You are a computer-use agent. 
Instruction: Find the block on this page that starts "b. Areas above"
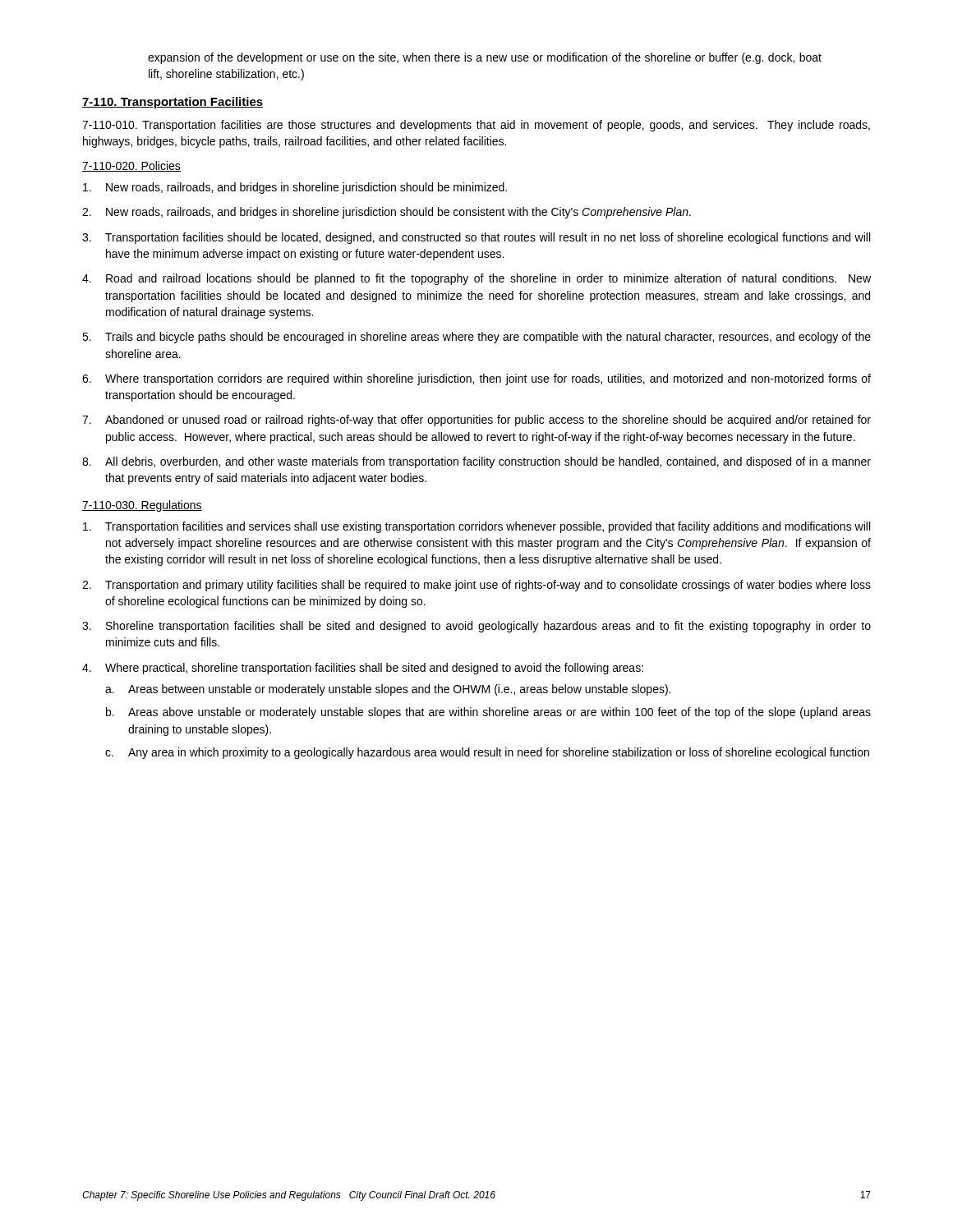[488, 721]
